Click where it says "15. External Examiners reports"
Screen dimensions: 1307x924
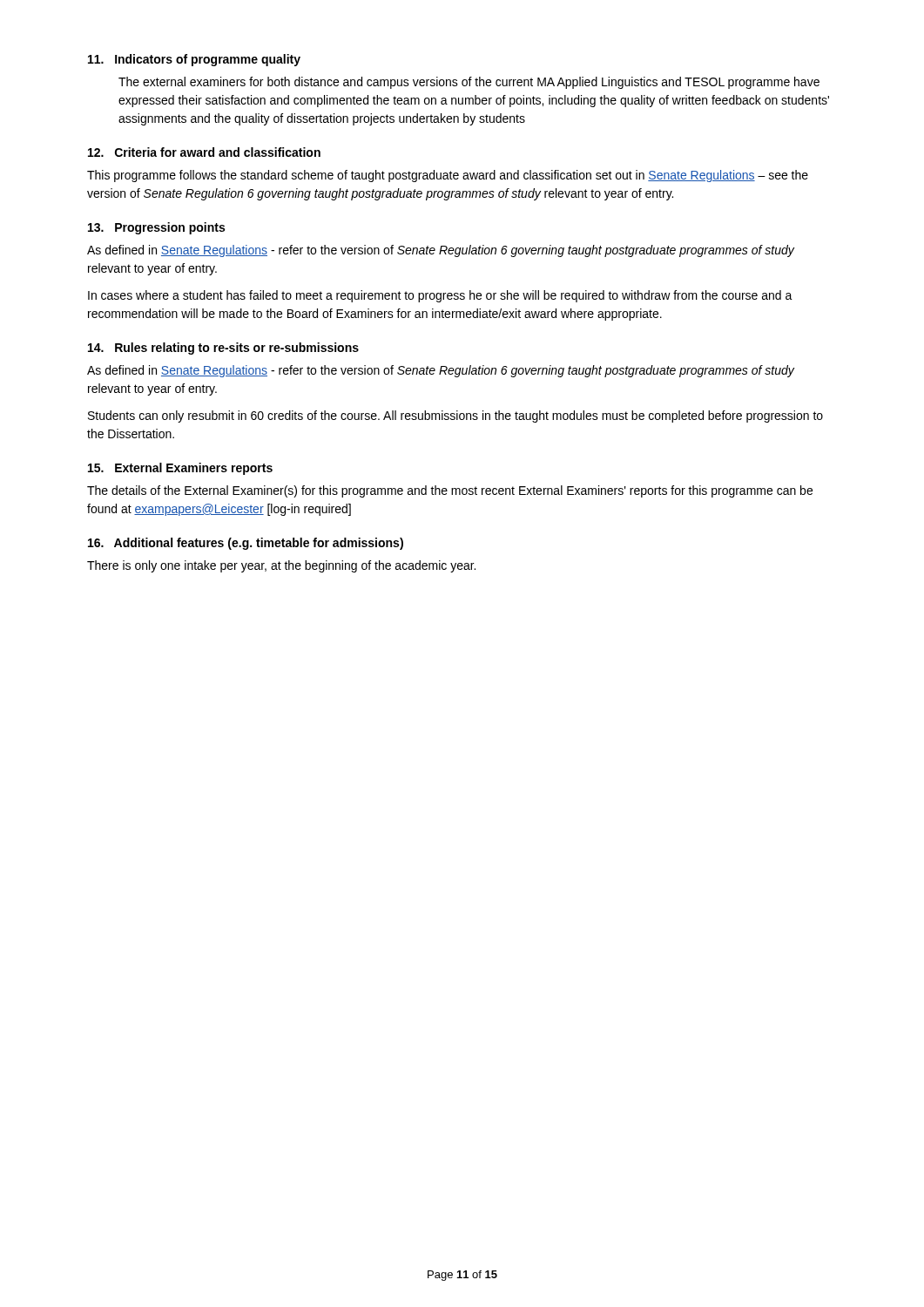[x=180, y=468]
